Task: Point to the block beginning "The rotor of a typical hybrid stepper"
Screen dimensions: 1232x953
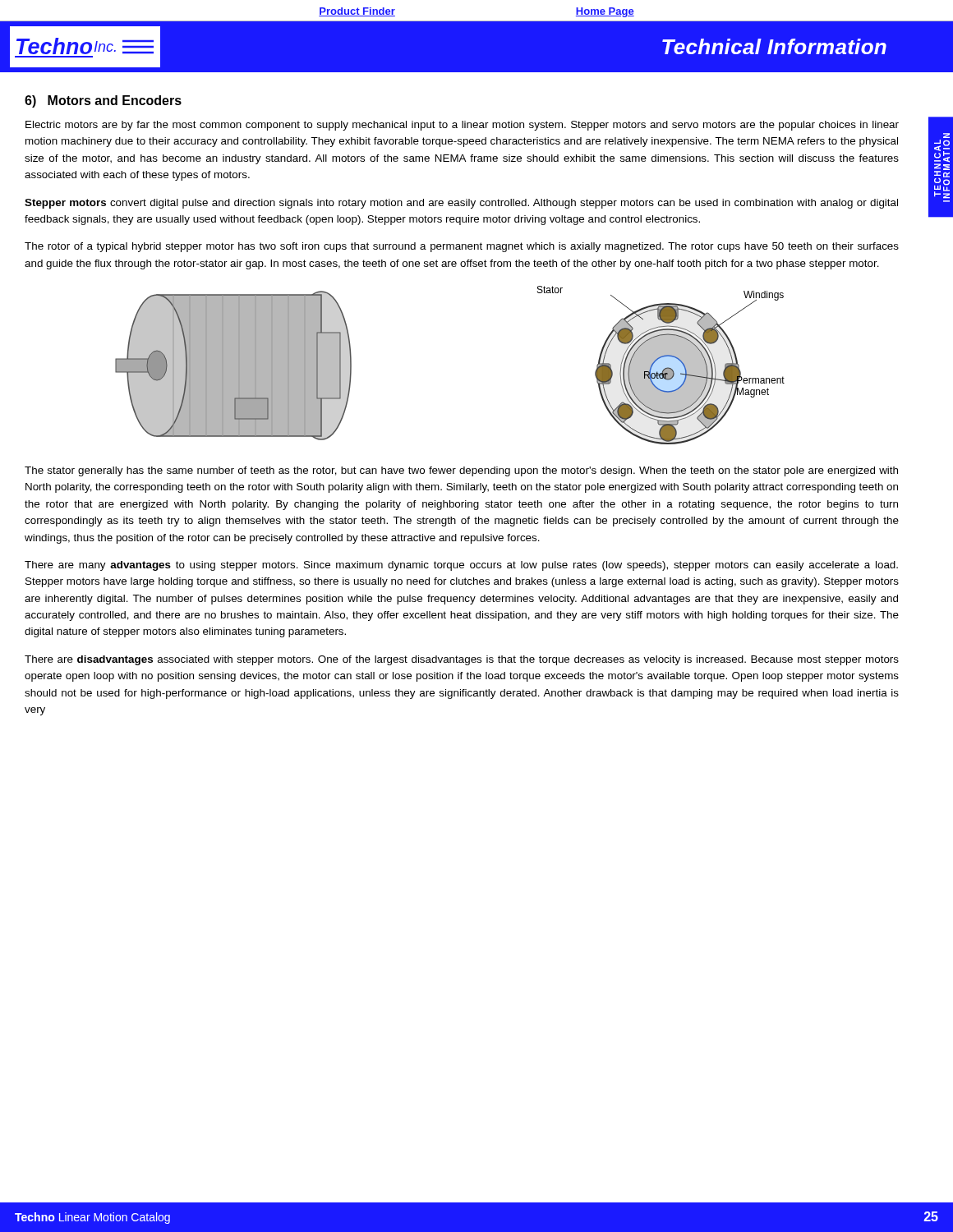Action: point(462,255)
